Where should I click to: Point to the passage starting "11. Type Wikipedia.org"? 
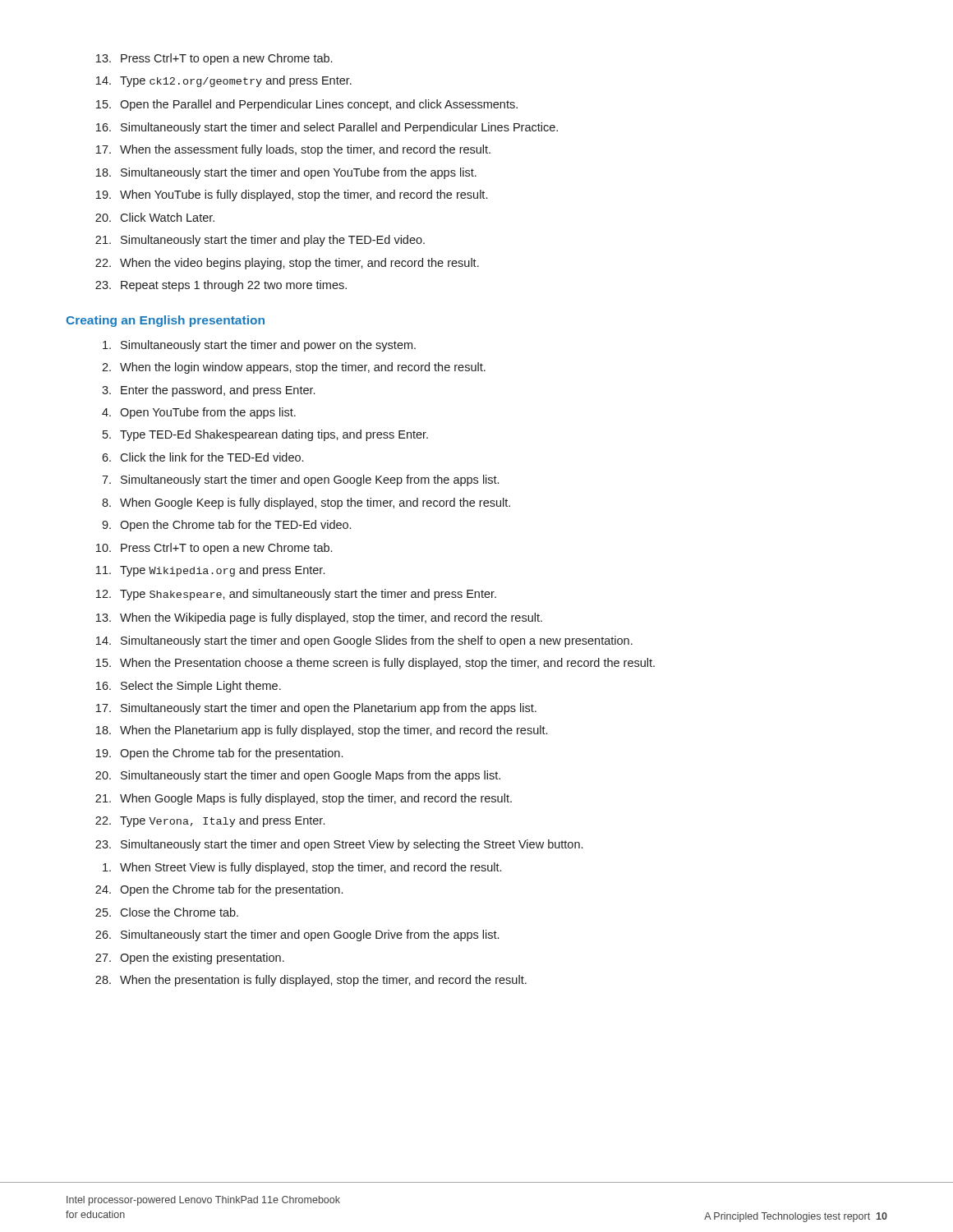coord(210,571)
